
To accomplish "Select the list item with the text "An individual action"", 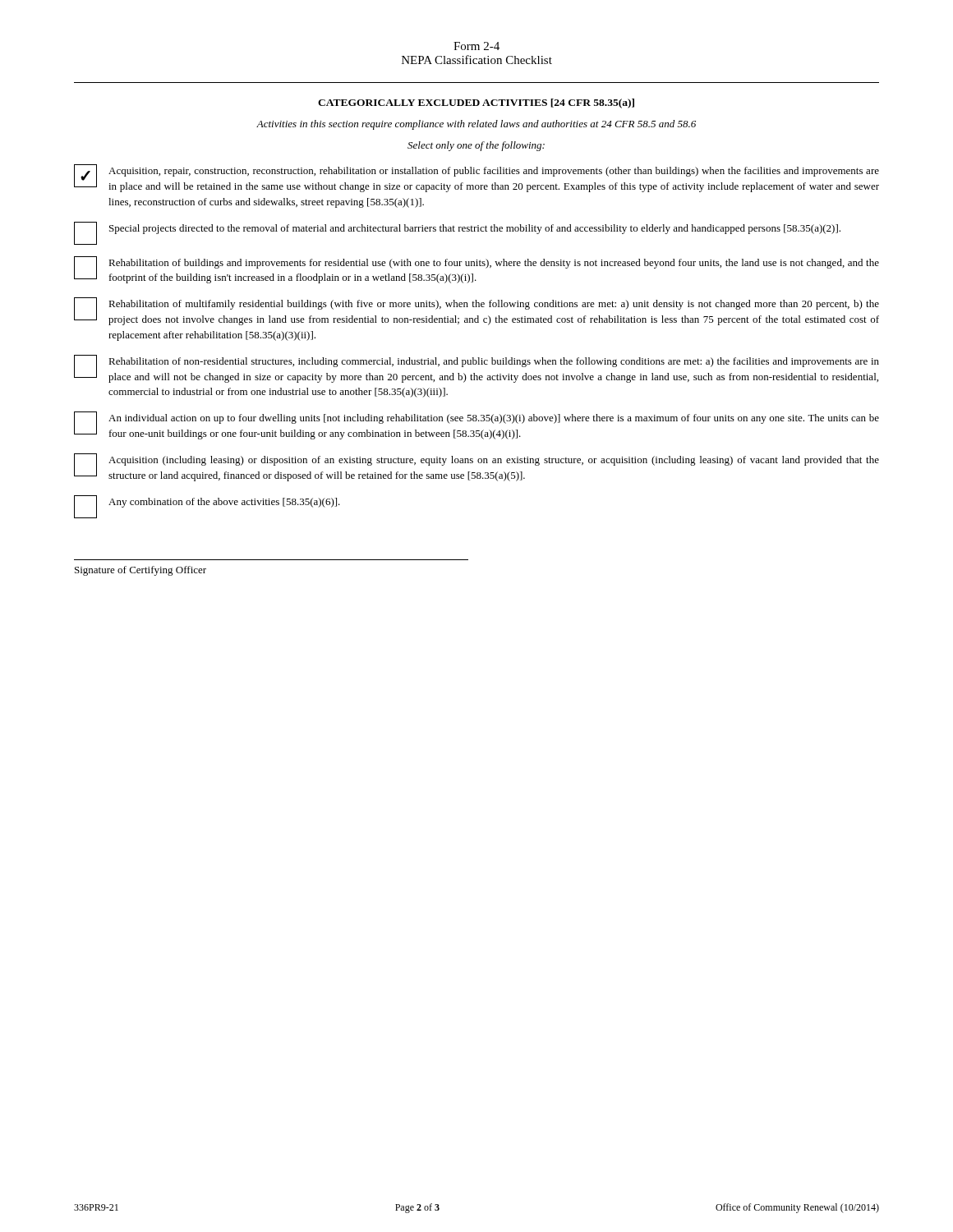I will 476,426.
